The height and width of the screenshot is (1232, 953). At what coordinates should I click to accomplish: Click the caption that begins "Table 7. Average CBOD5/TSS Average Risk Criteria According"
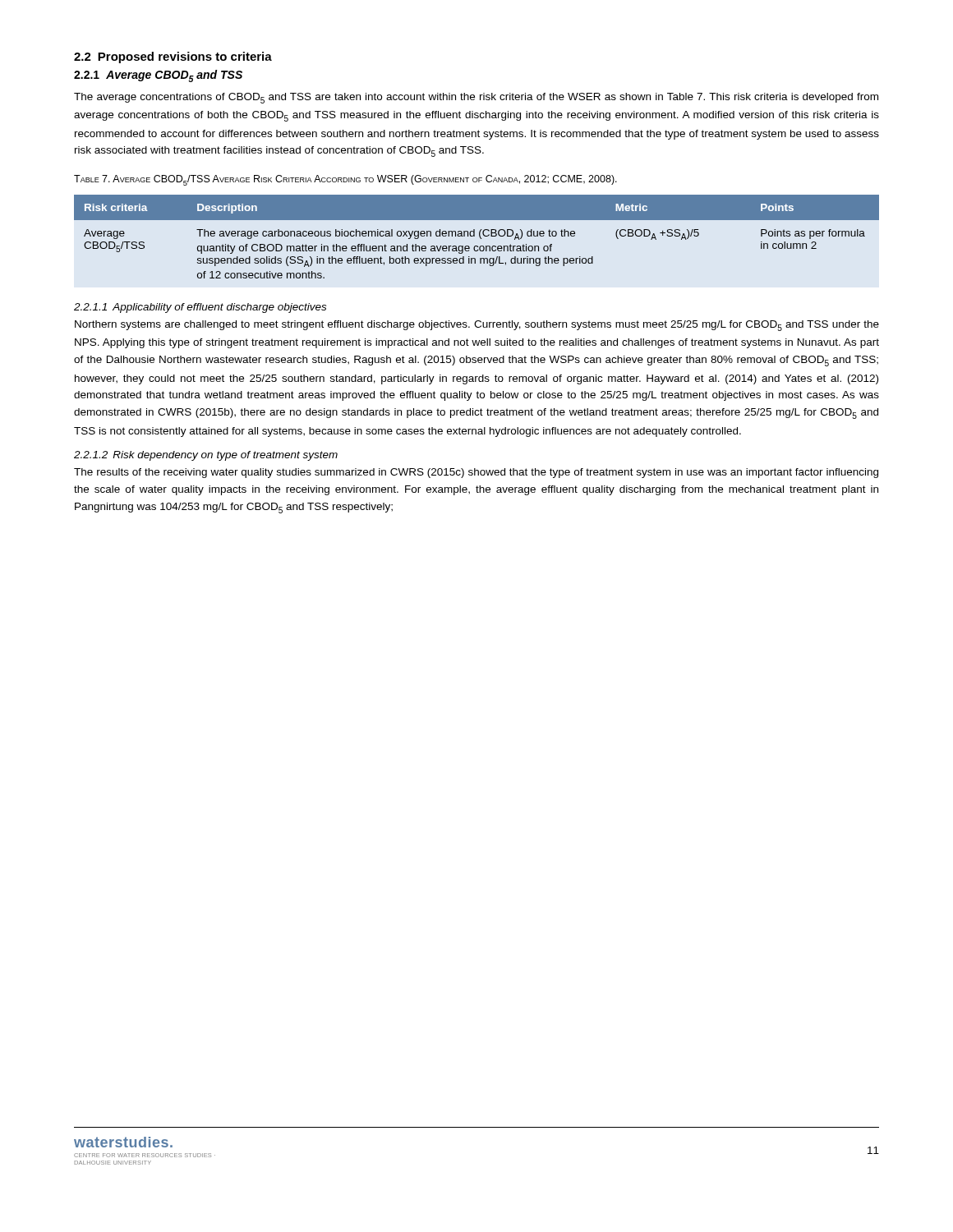point(346,180)
